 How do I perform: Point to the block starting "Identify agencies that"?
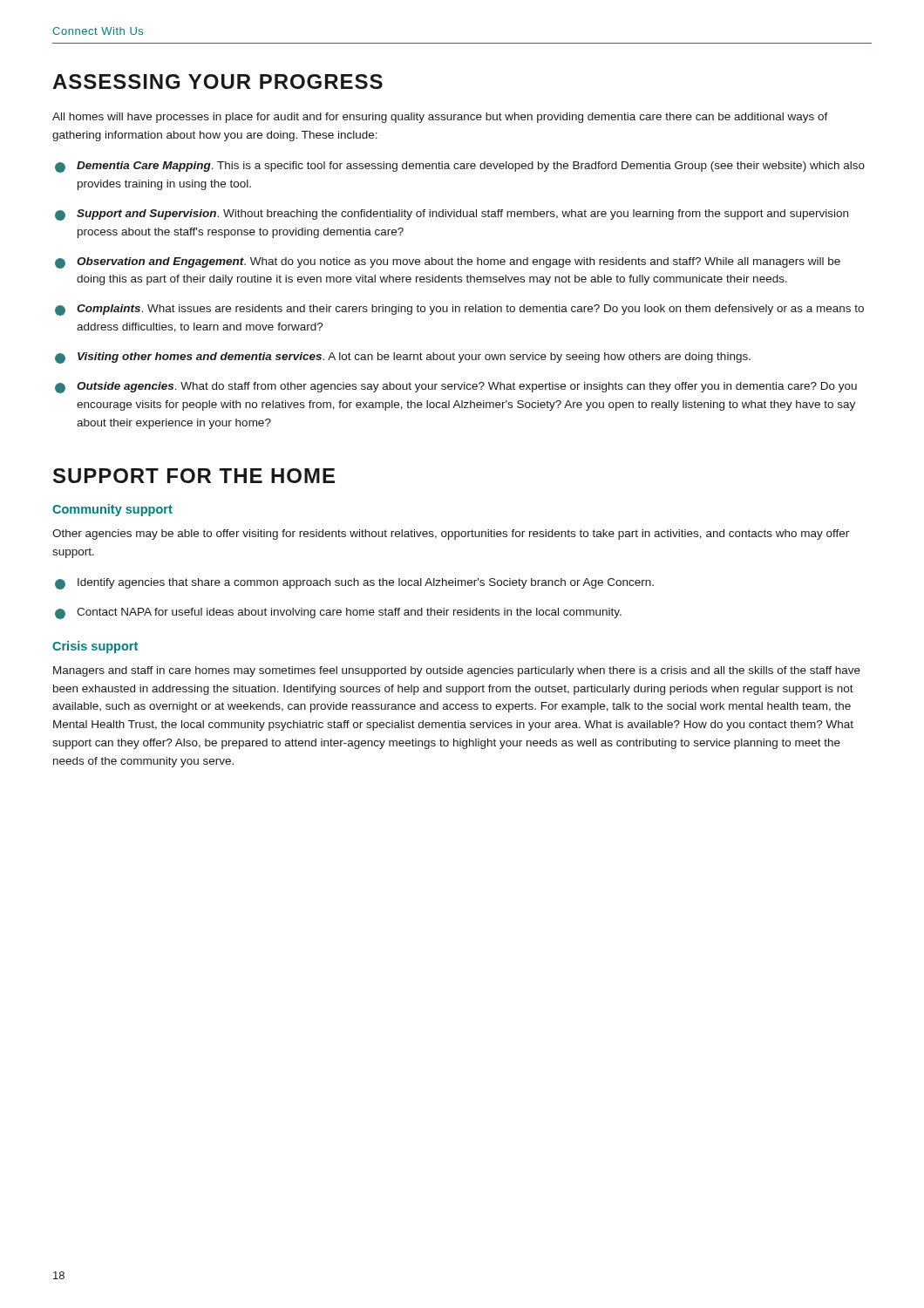pos(462,583)
